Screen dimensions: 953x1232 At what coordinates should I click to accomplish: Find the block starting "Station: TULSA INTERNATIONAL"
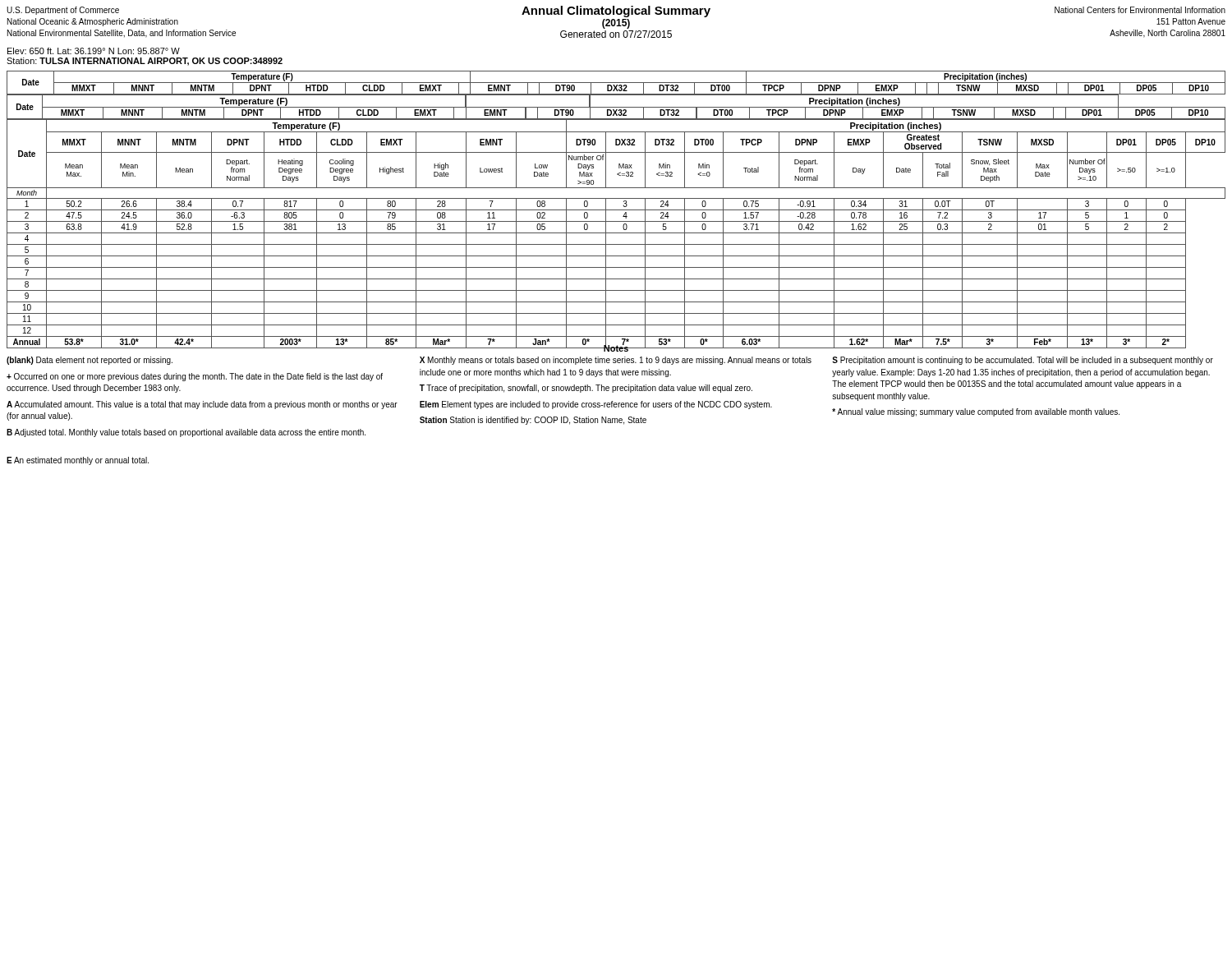(x=145, y=61)
